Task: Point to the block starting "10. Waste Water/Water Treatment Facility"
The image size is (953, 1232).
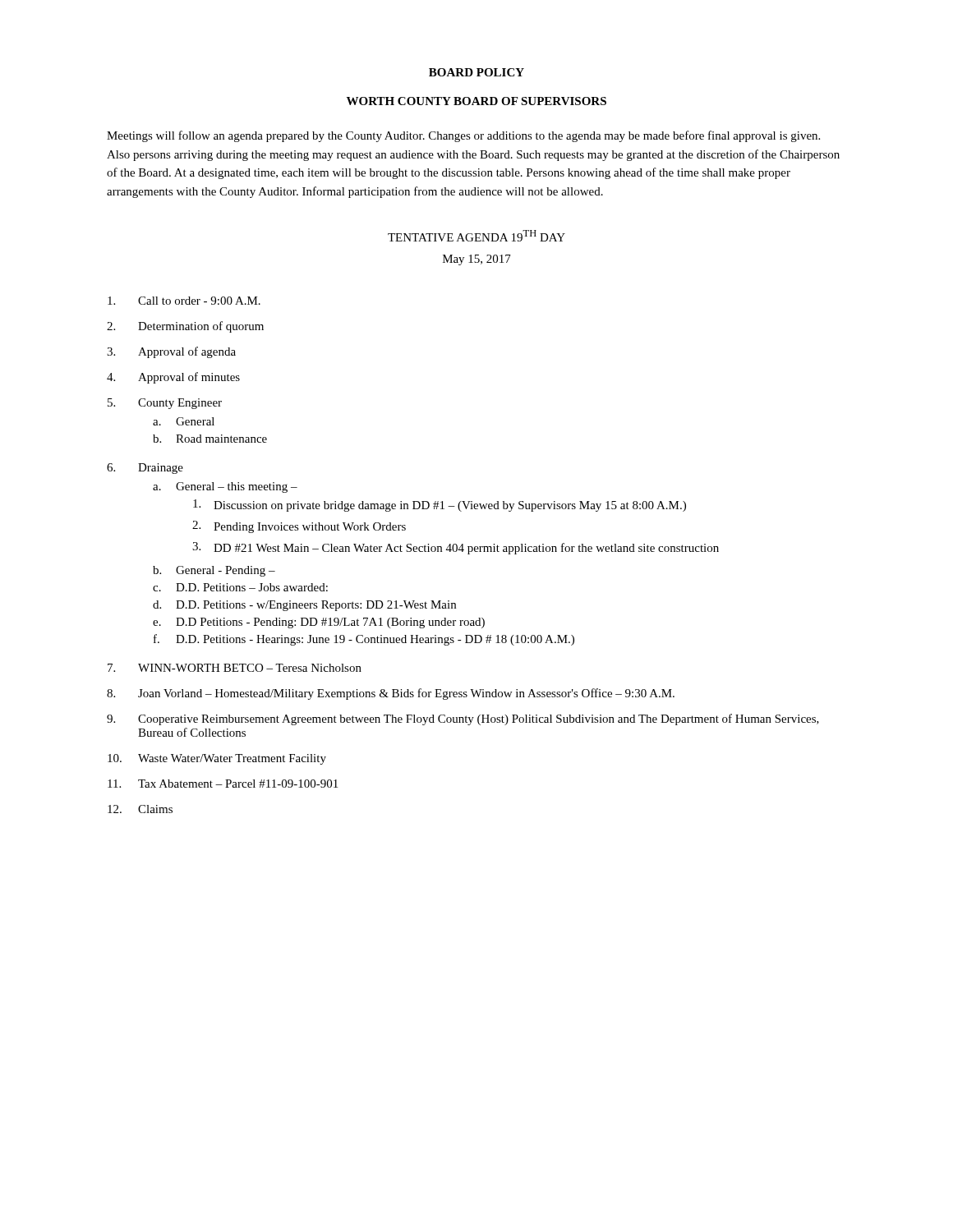Action: coord(217,759)
